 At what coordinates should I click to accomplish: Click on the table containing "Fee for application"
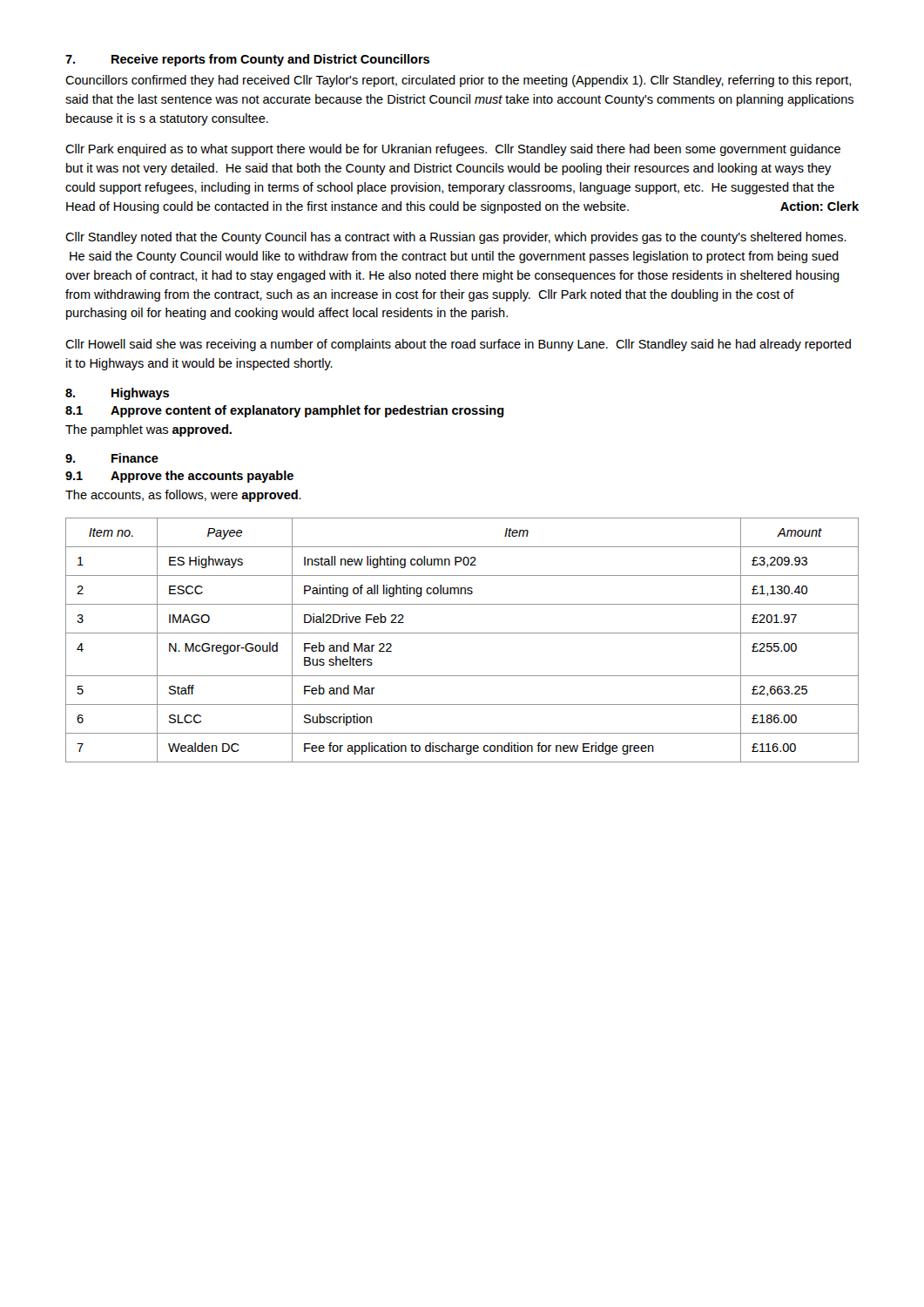pyautogui.click(x=462, y=640)
